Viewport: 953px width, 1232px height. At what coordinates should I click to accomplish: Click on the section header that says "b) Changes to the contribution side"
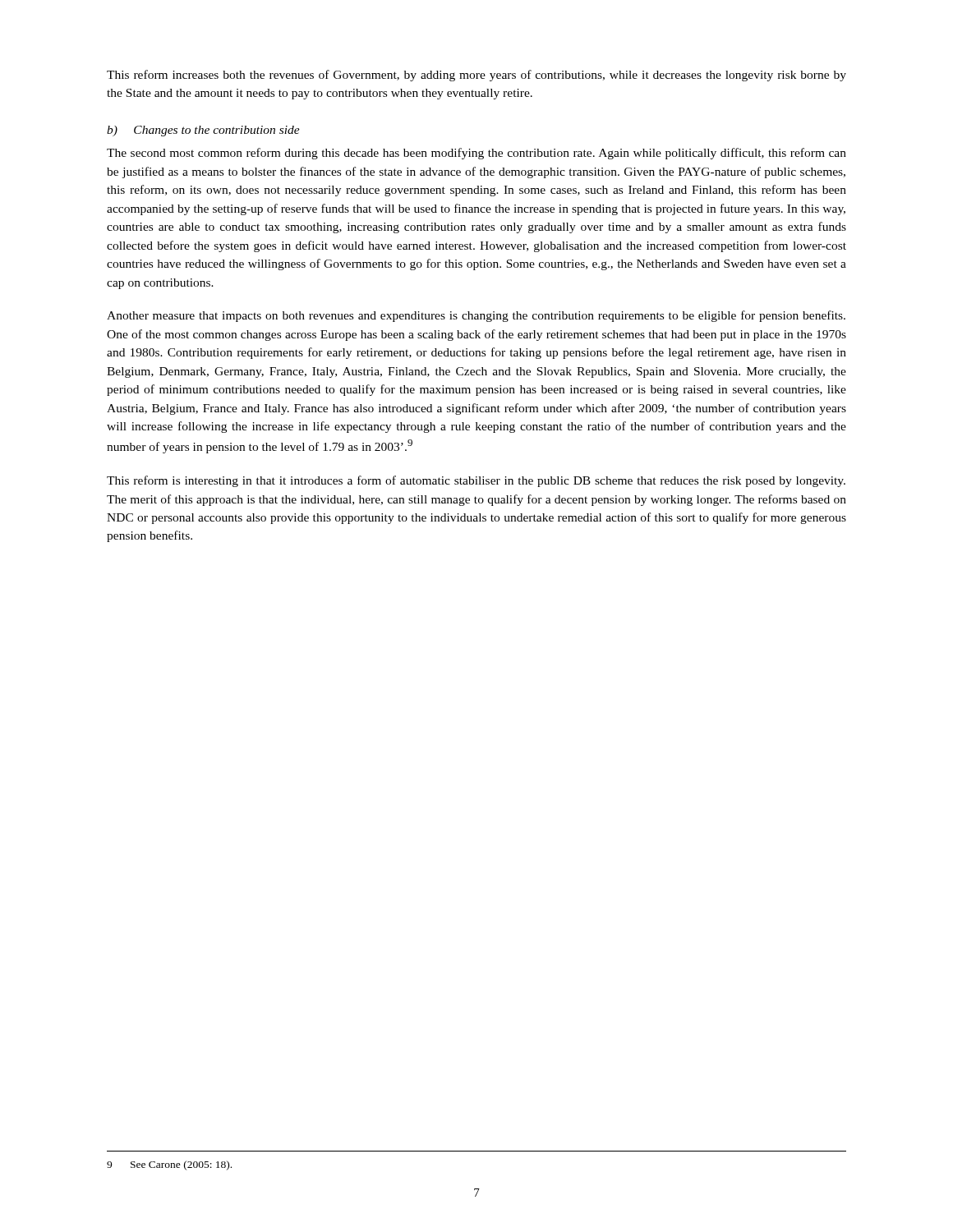point(203,129)
